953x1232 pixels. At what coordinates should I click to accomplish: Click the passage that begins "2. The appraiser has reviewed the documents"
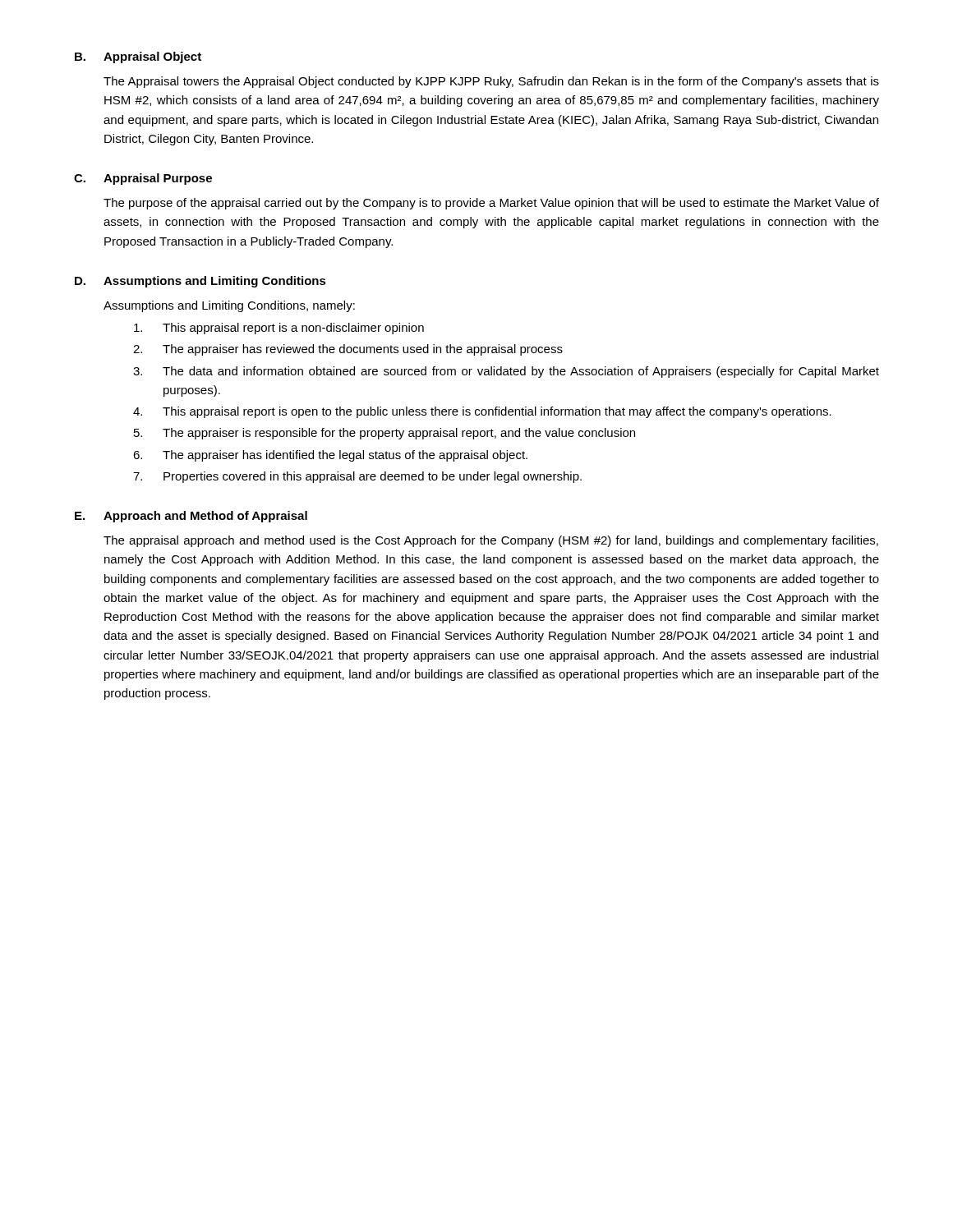[506, 349]
